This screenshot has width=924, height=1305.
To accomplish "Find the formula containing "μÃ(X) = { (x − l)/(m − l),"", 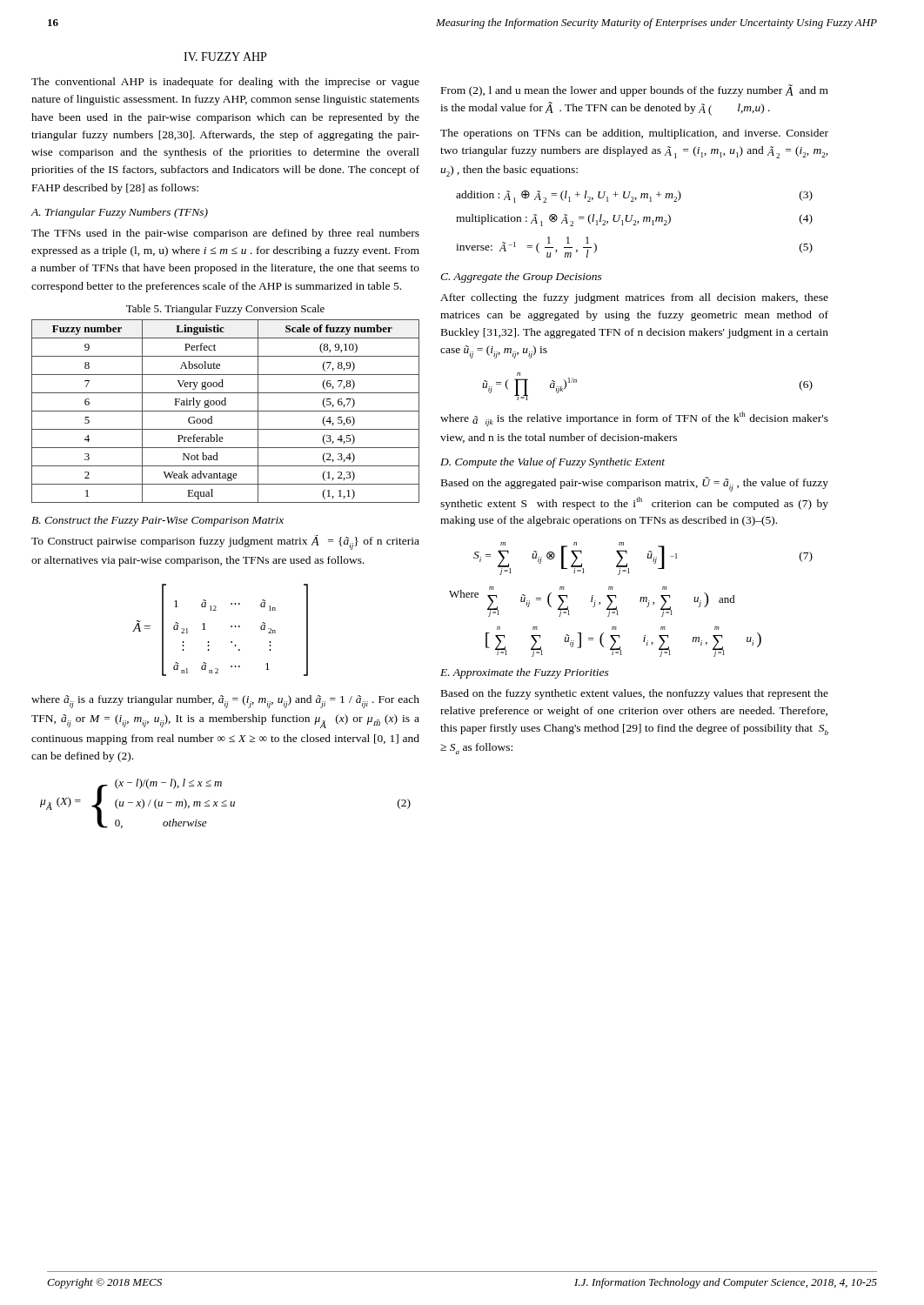I will click(230, 803).
